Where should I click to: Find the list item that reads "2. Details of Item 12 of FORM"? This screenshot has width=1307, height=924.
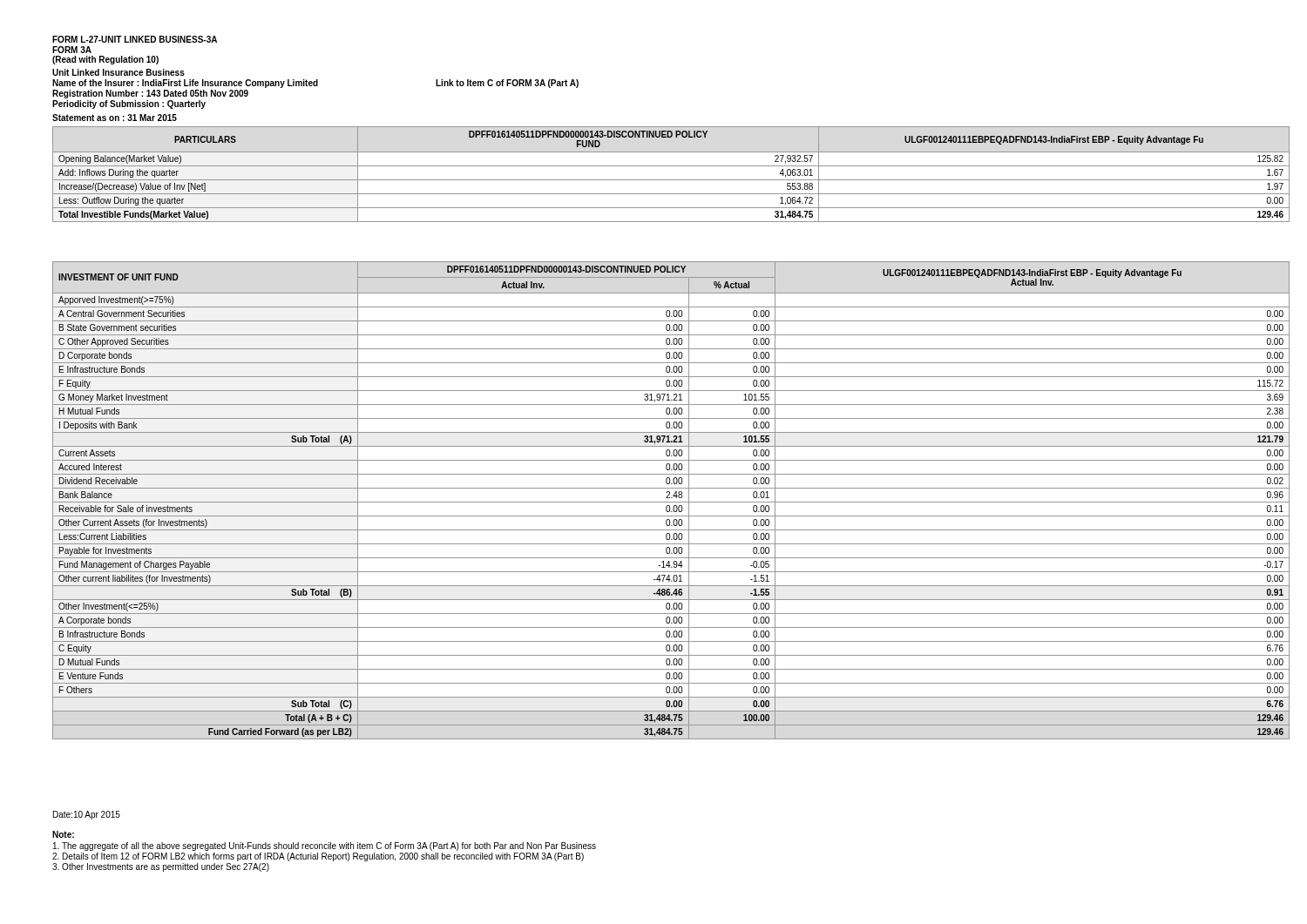click(x=318, y=857)
